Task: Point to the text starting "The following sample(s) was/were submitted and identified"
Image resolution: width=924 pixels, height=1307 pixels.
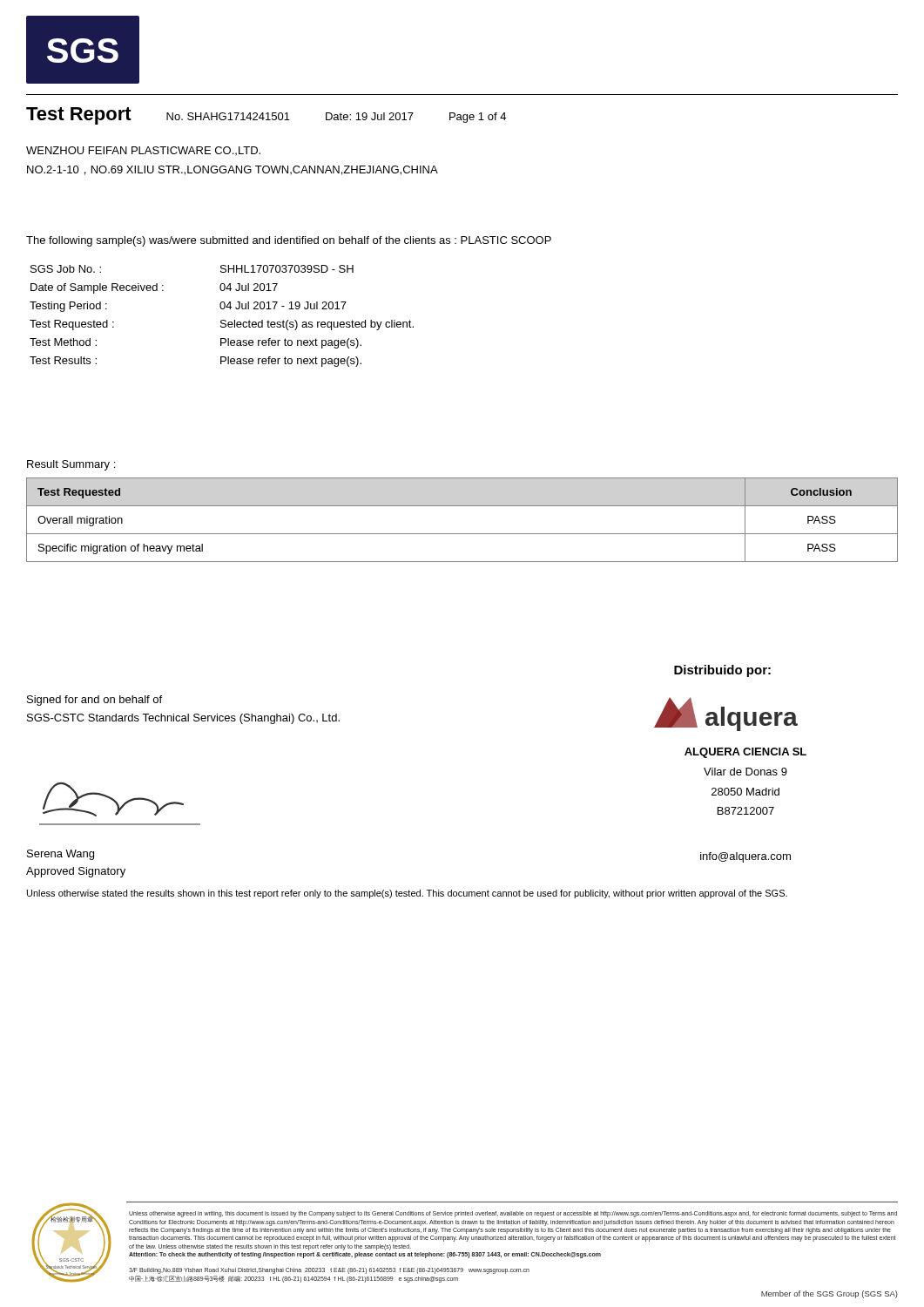Action: [x=289, y=240]
